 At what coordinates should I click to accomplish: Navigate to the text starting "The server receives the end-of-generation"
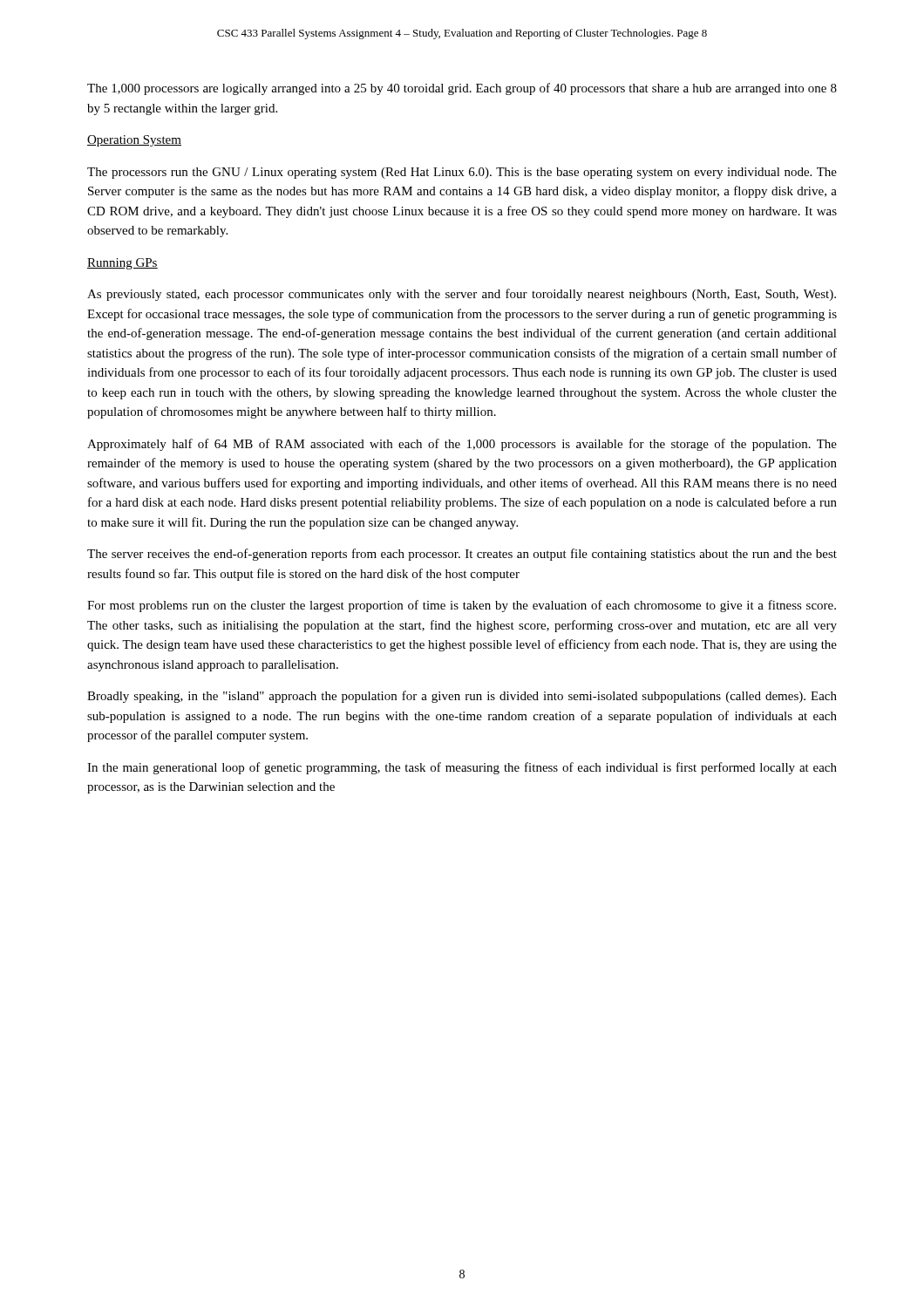pos(462,564)
